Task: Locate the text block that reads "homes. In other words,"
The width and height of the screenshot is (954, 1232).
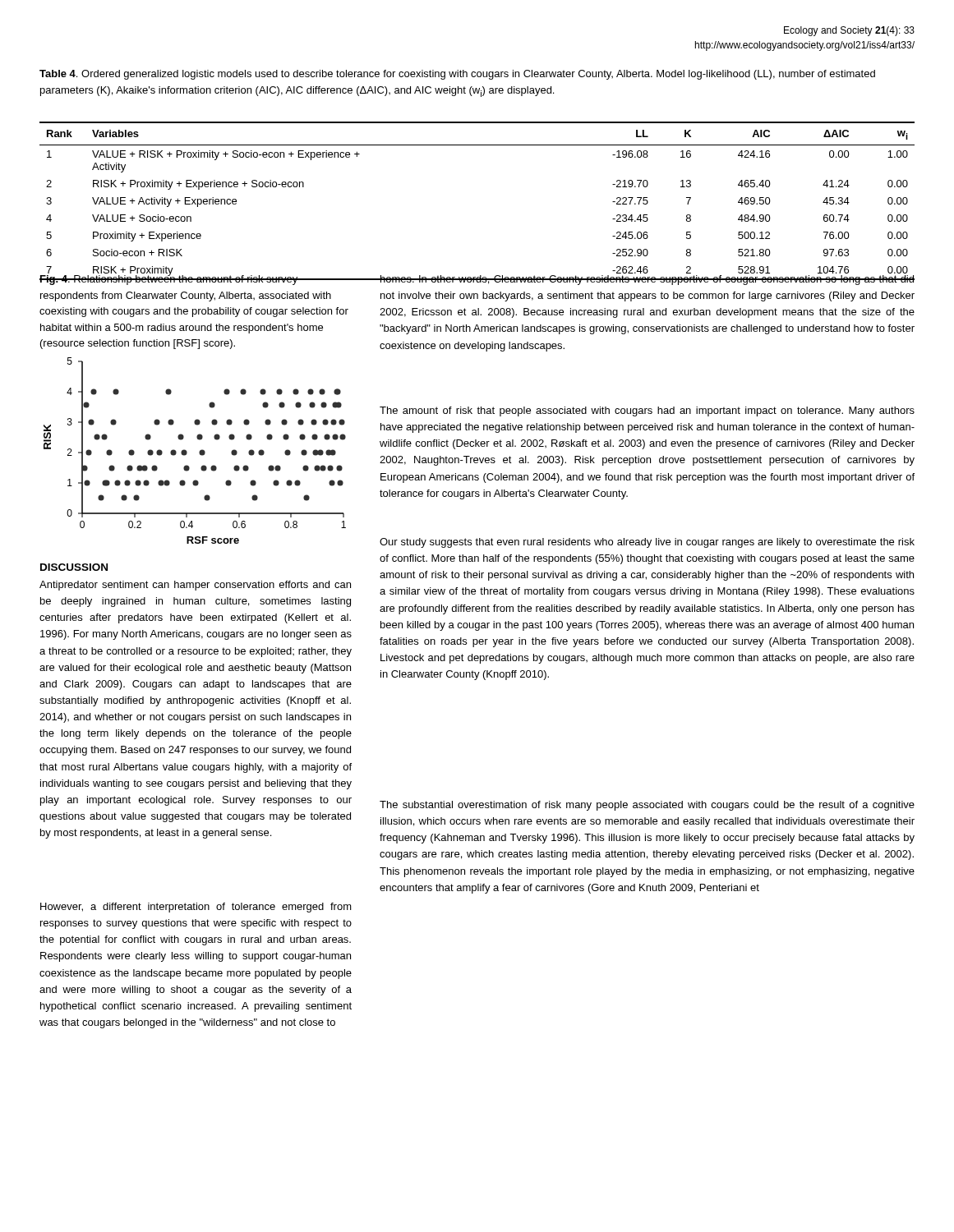Action: click(x=647, y=312)
